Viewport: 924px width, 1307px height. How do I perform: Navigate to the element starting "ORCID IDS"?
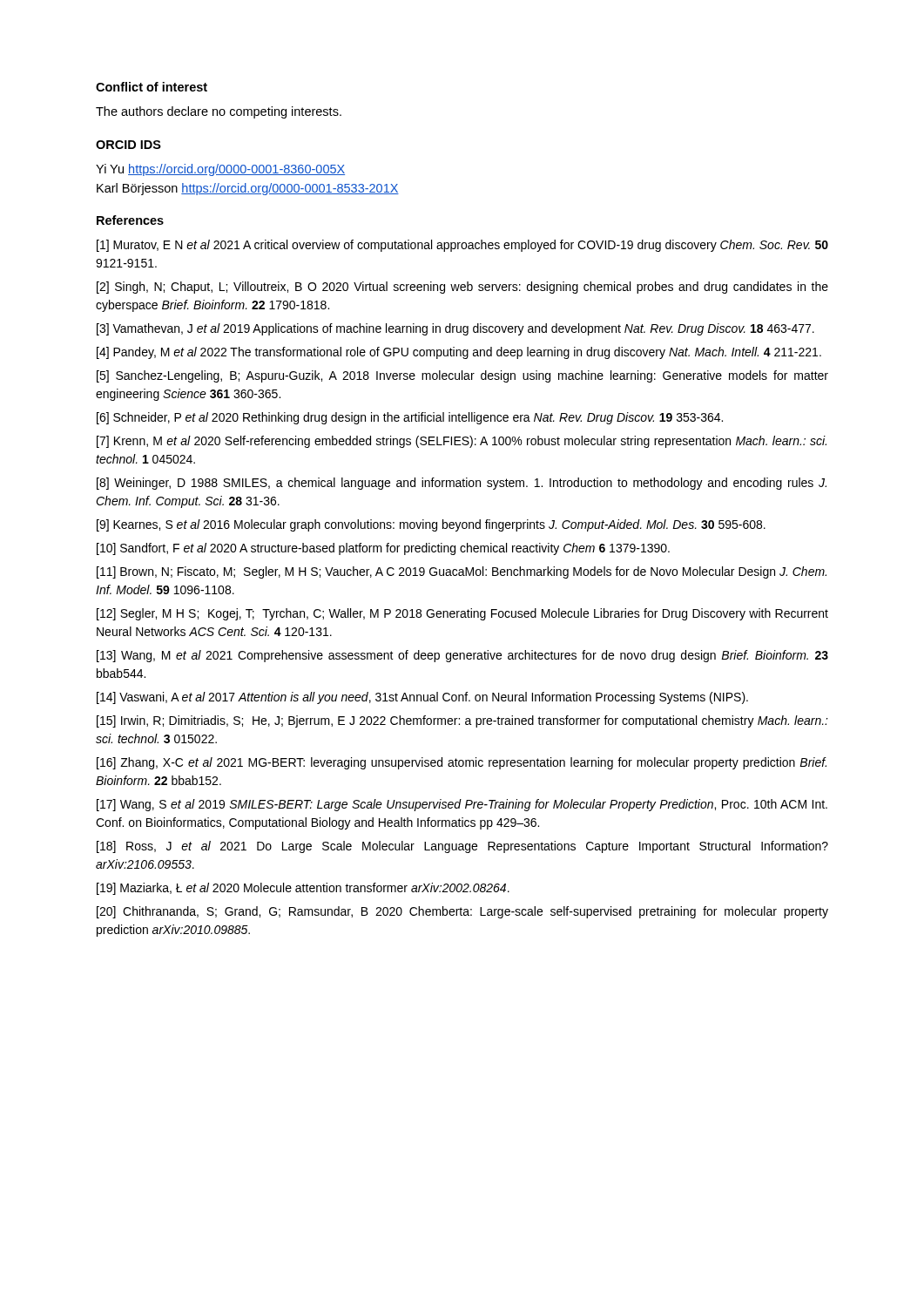[128, 144]
